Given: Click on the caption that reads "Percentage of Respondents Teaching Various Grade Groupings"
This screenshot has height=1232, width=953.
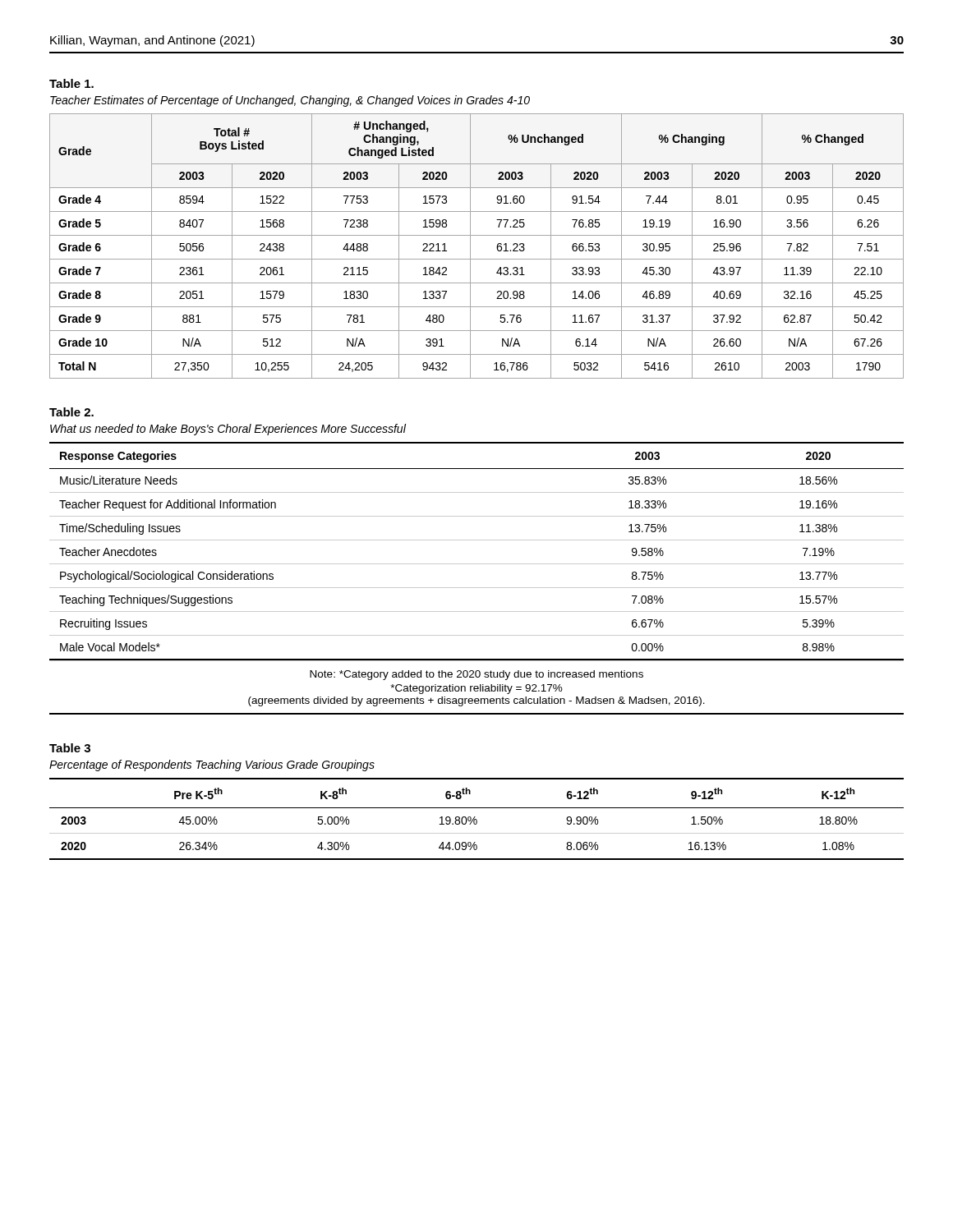Looking at the screenshot, I should 212,765.
